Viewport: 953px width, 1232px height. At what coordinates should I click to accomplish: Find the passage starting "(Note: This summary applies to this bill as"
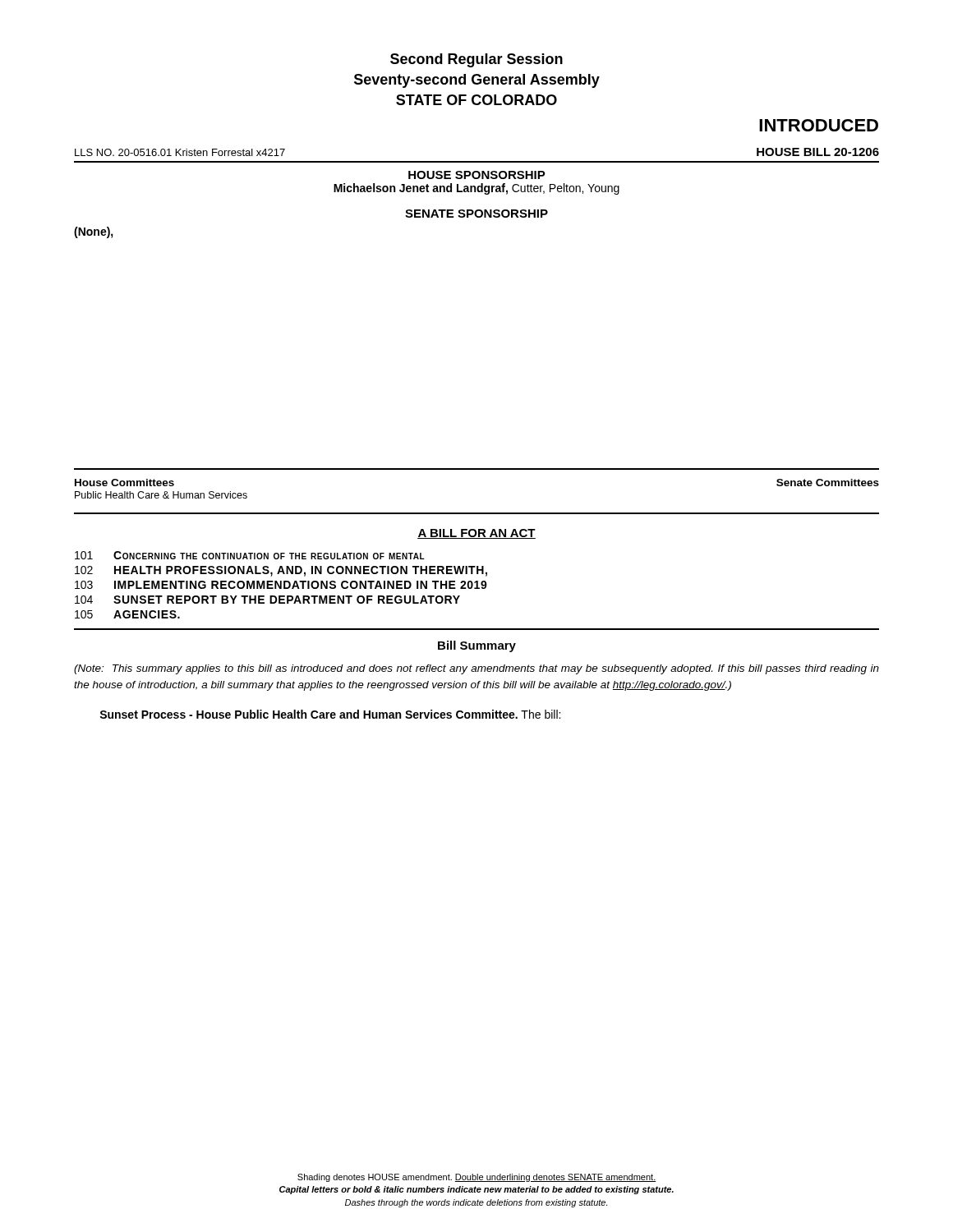pyautogui.click(x=476, y=676)
